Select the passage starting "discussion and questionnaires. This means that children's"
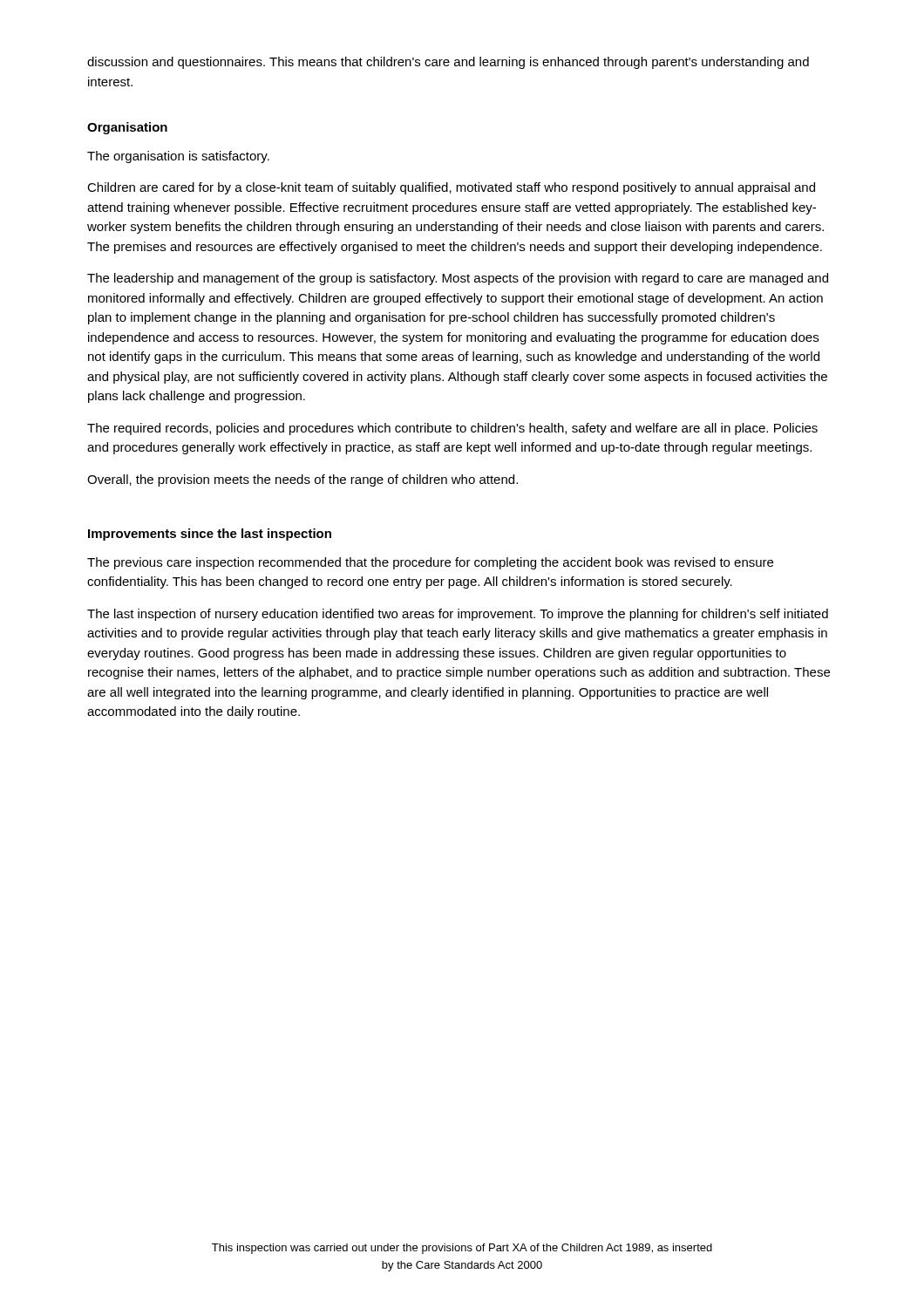924x1308 pixels. (x=448, y=71)
